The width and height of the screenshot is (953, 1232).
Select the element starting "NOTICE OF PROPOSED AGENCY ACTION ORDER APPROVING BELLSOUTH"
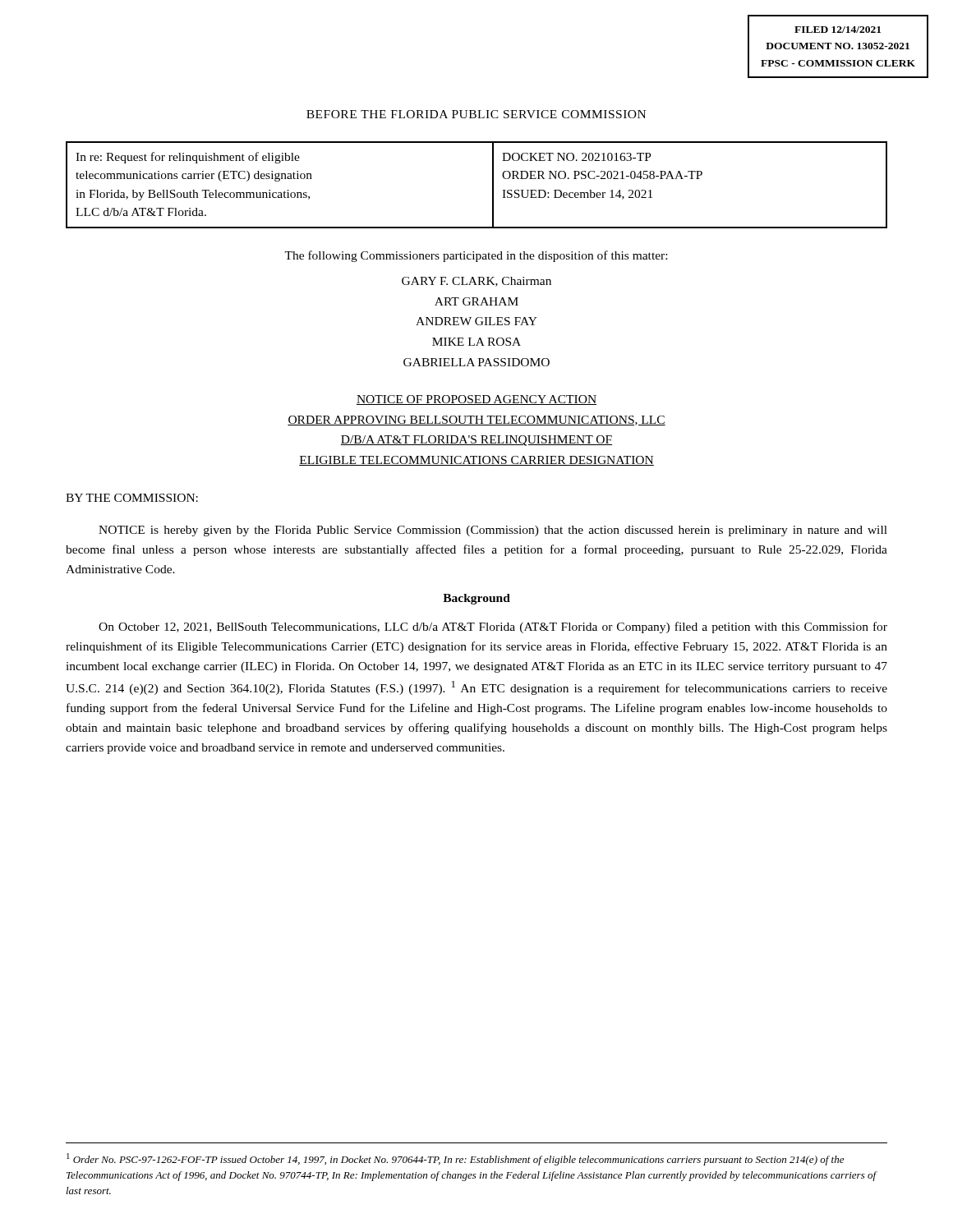coord(476,430)
